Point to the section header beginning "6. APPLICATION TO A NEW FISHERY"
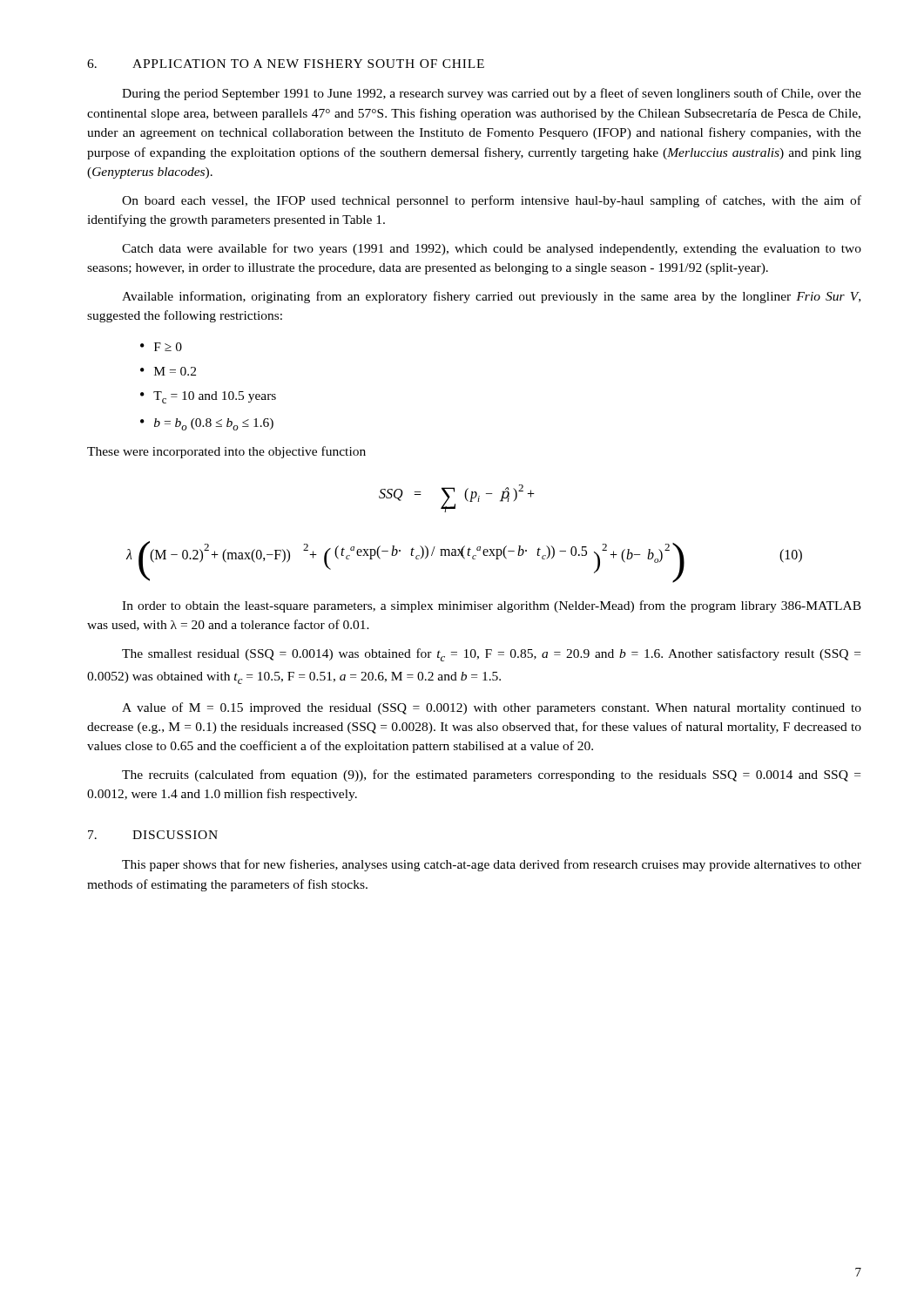 pos(286,64)
